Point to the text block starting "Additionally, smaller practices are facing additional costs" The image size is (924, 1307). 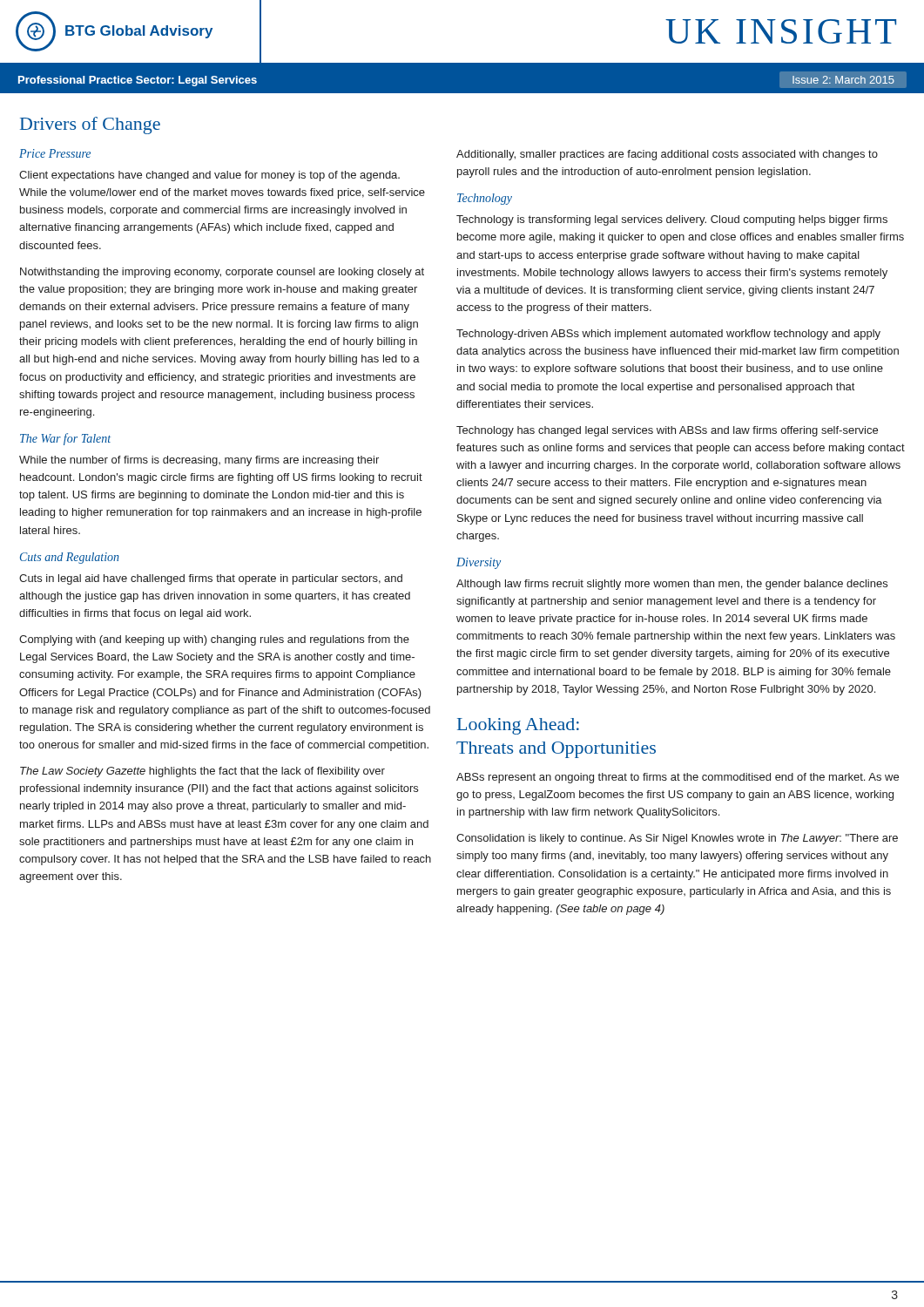667,163
